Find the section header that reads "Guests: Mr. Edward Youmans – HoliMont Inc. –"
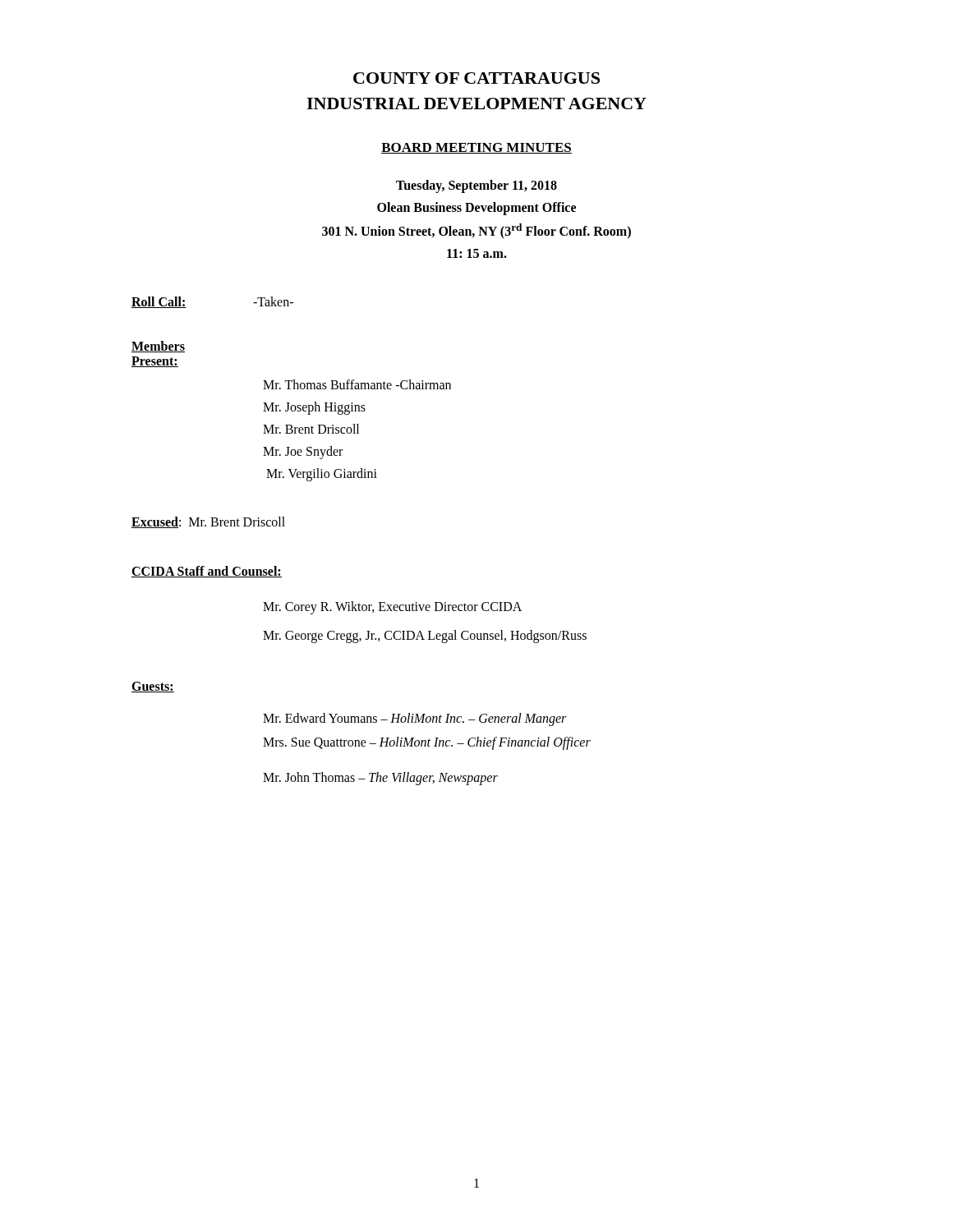This screenshot has height=1232, width=953. point(476,734)
